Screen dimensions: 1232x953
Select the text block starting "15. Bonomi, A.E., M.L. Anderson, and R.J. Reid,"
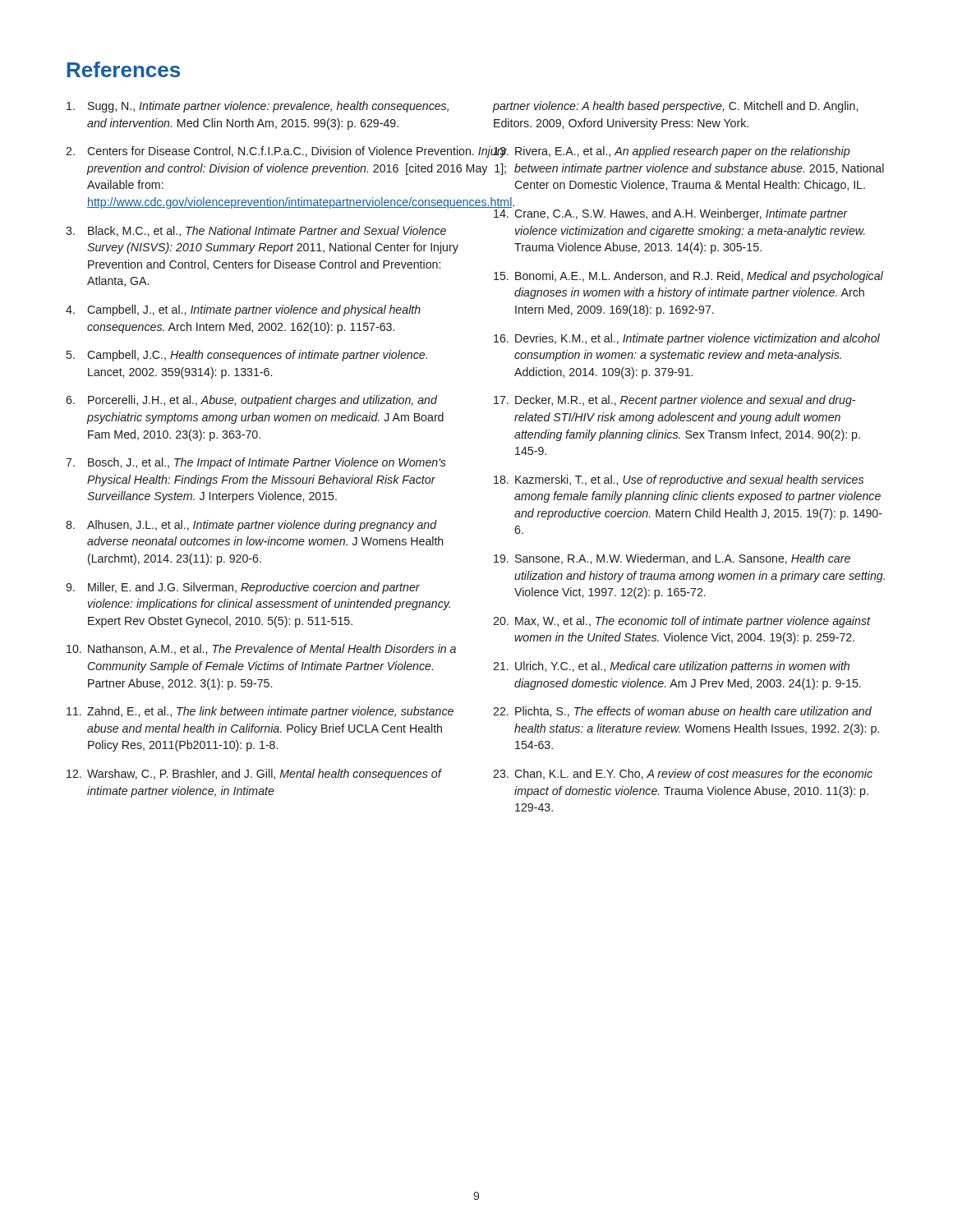point(690,293)
